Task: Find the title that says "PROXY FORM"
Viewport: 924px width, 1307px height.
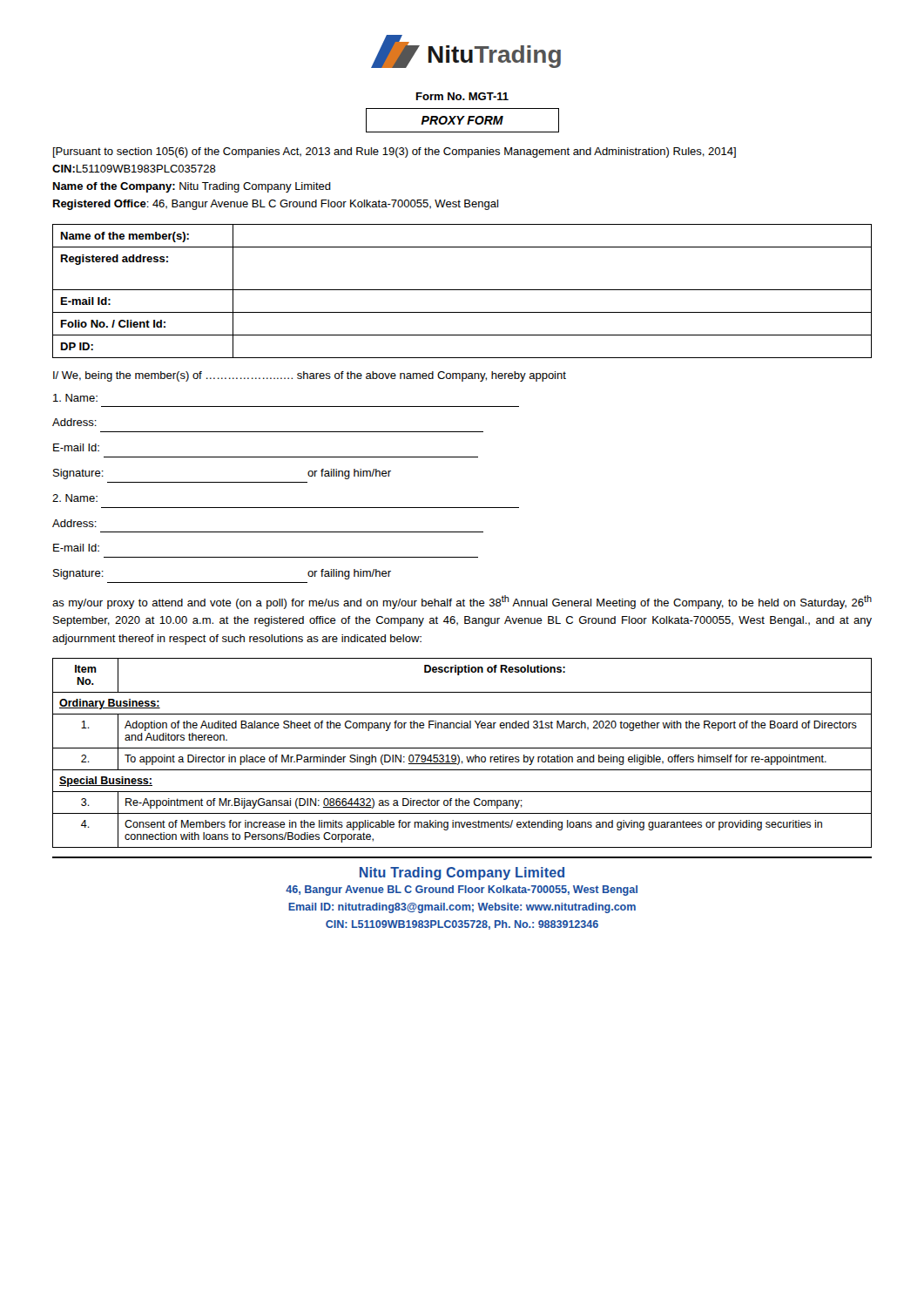Action: [x=462, y=120]
